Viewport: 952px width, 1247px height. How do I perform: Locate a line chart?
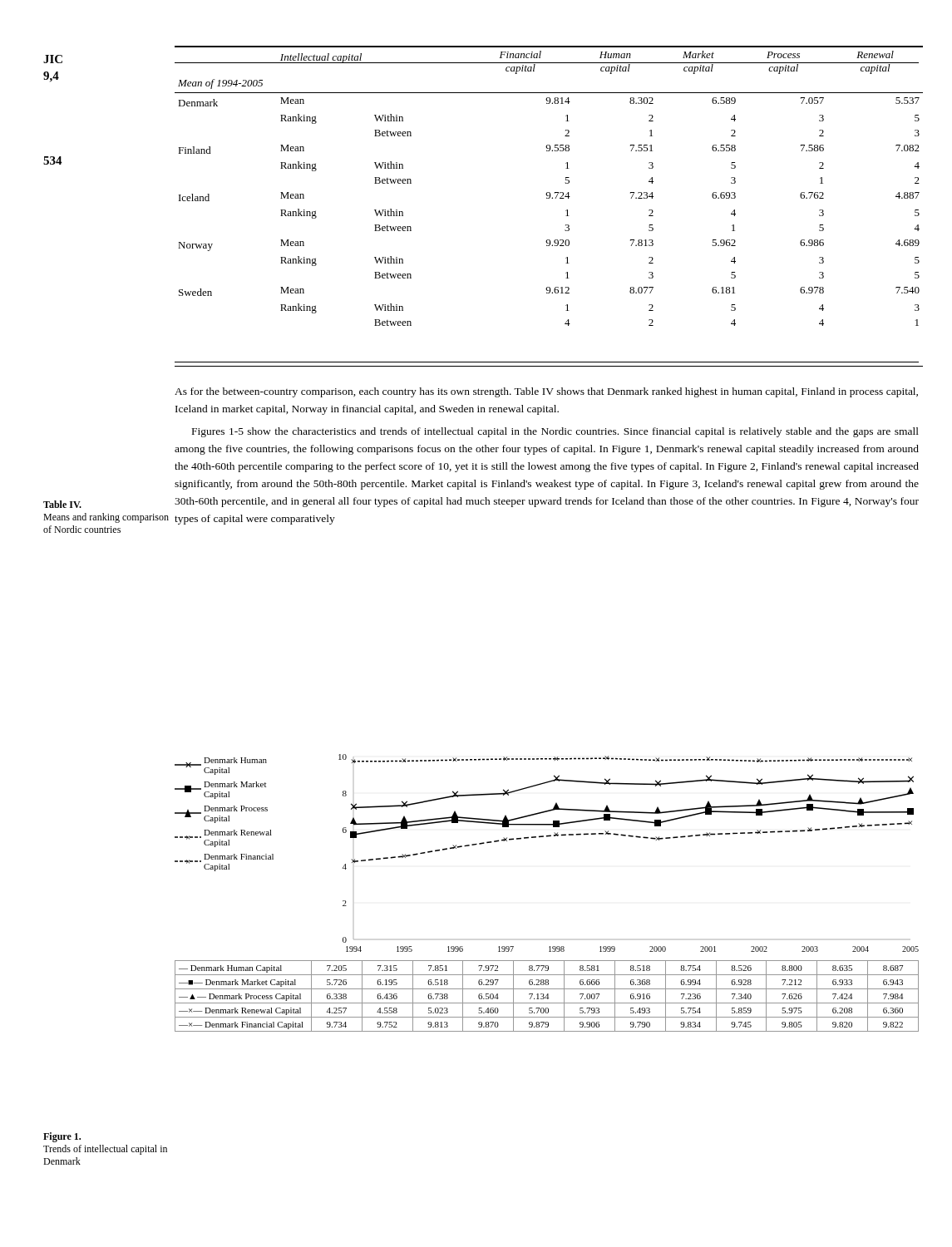click(x=611, y=850)
